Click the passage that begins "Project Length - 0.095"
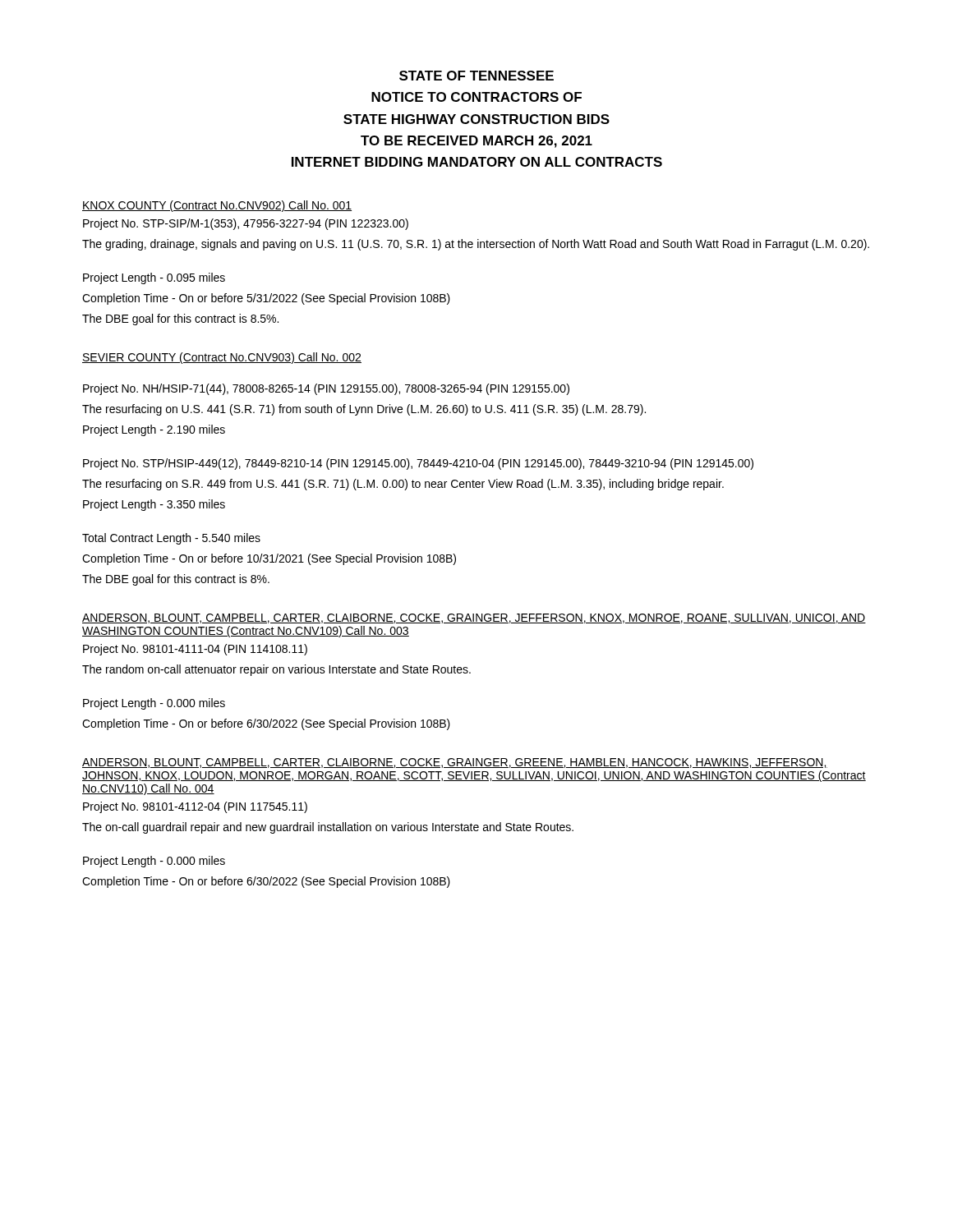953x1232 pixels. [154, 277]
